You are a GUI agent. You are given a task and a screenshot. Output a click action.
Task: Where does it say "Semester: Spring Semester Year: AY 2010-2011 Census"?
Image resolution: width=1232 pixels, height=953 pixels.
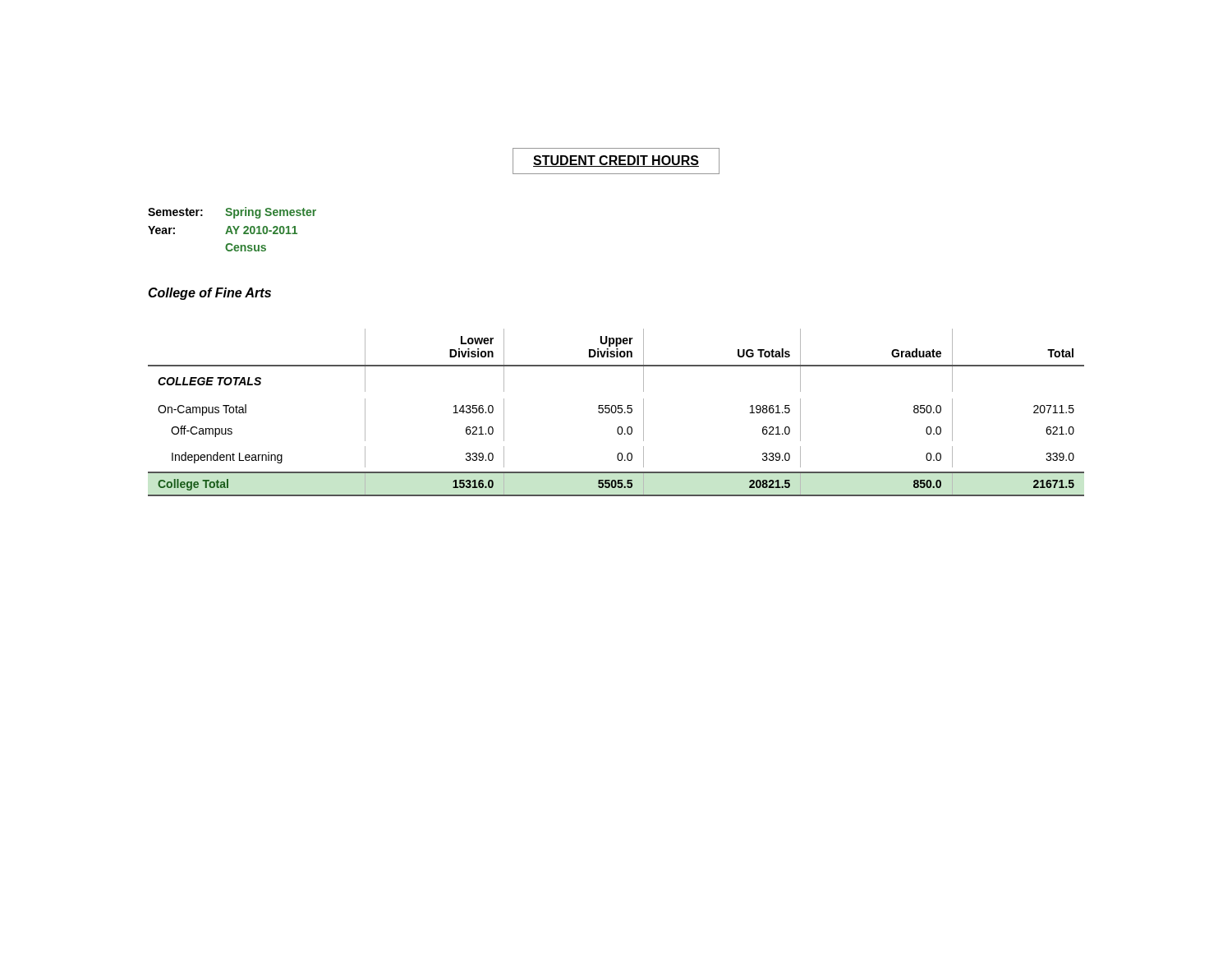click(232, 230)
